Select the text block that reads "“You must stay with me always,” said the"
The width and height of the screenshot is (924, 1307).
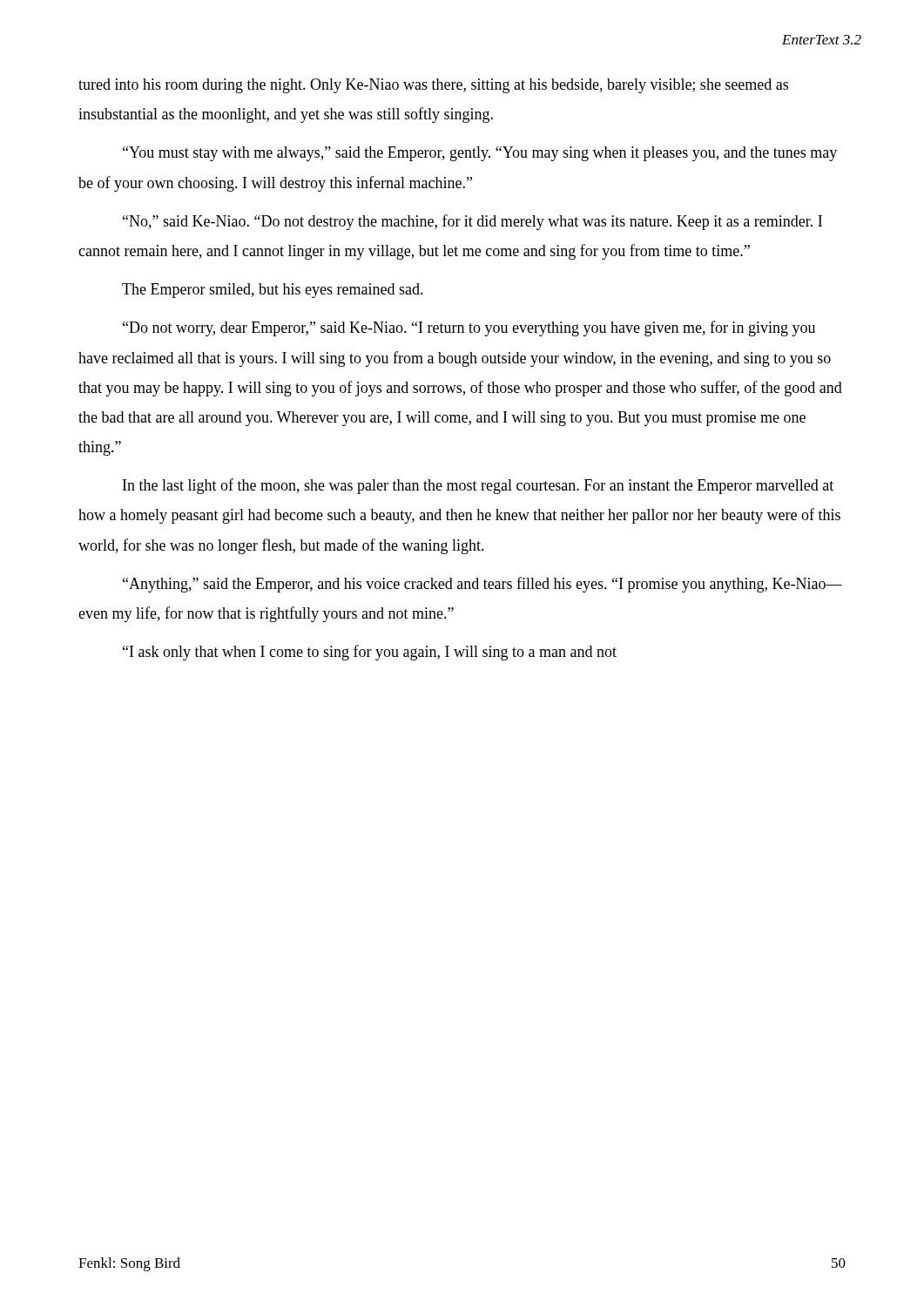tap(458, 168)
